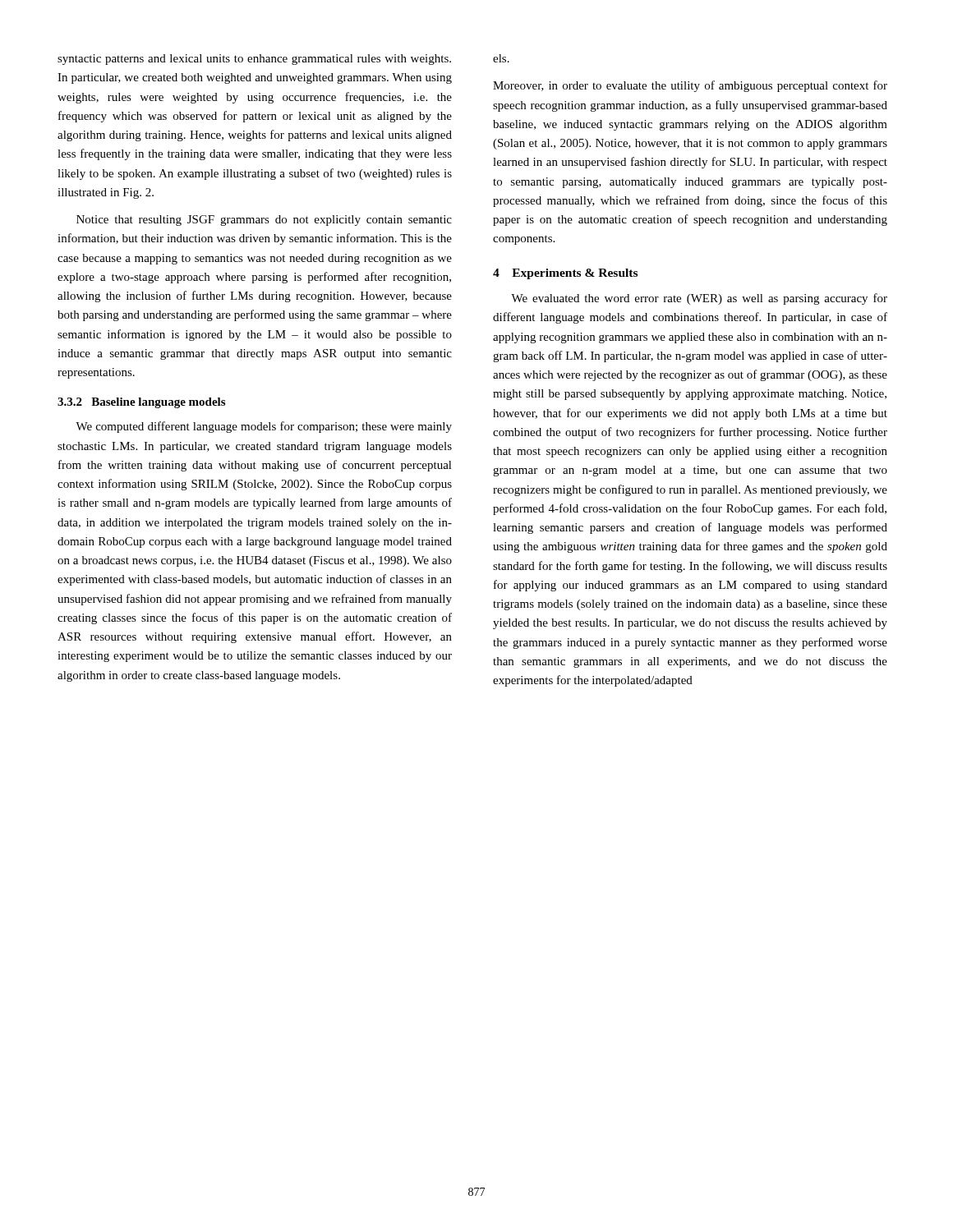This screenshot has width=953, height=1232.
Task: Find the text block that reads "syntactic patterns and lexical"
Action: pyautogui.click(x=255, y=126)
